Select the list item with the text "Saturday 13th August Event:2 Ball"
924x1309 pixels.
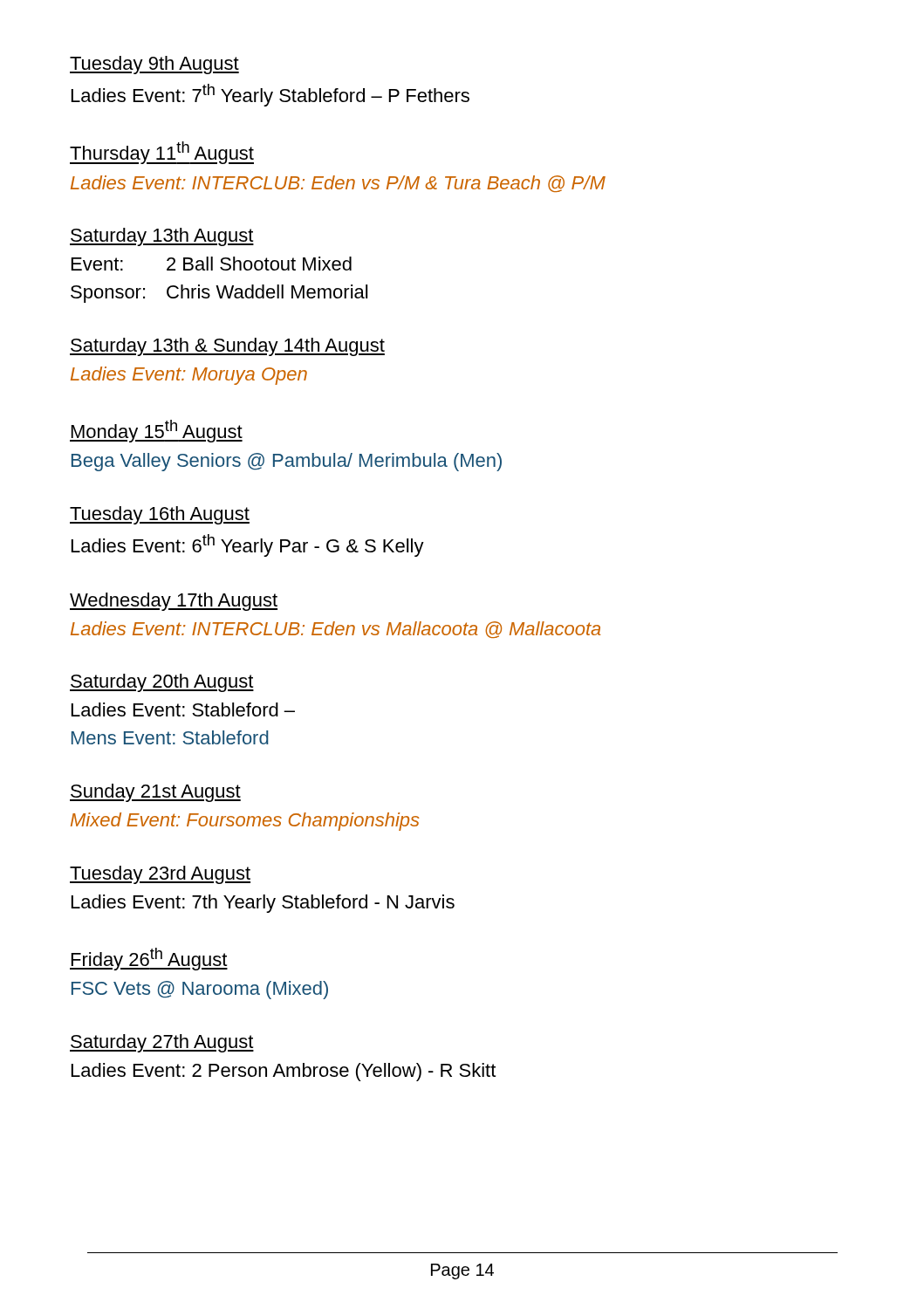(162, 237)
